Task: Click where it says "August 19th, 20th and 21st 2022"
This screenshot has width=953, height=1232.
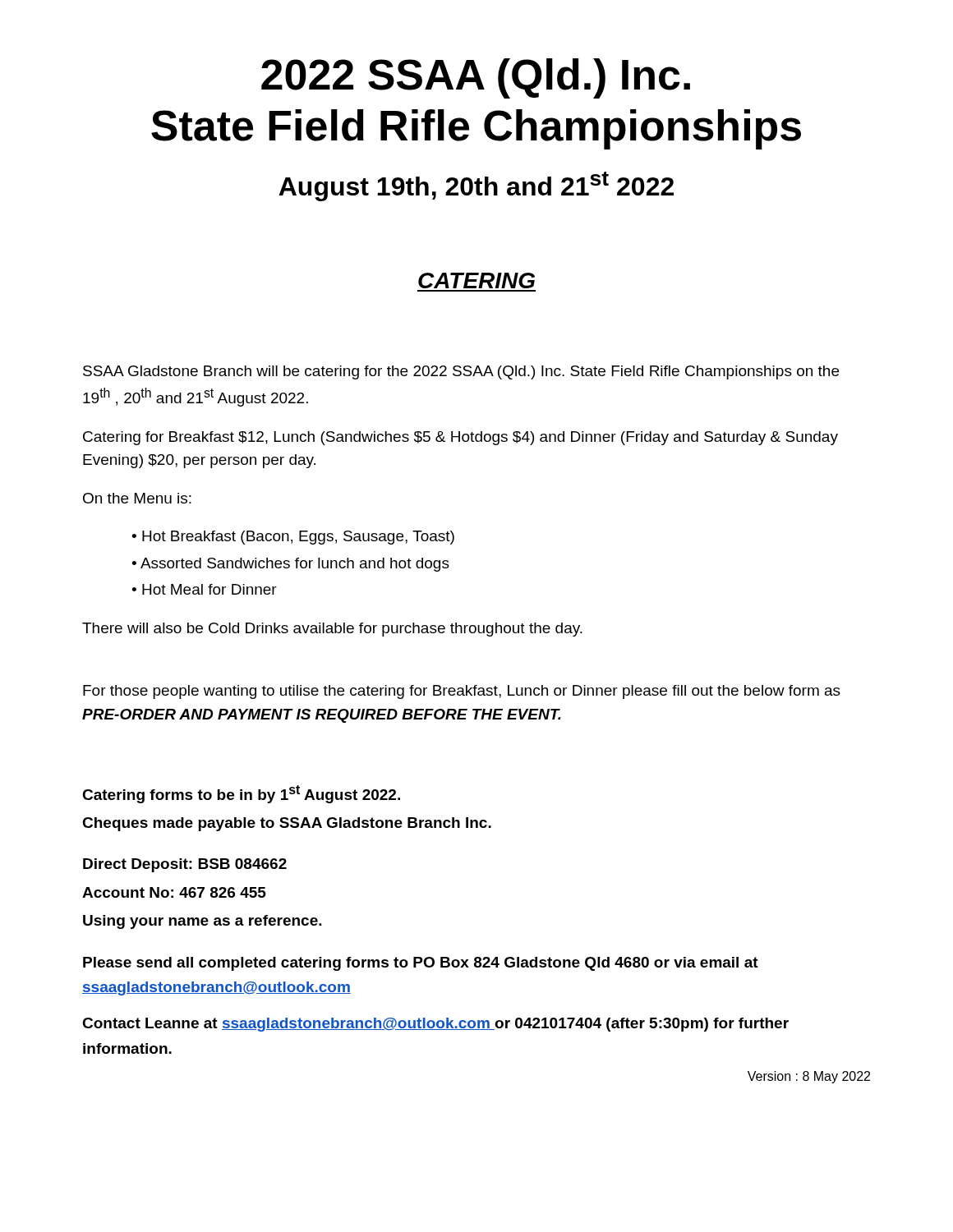Action: [x=476, y=184]
